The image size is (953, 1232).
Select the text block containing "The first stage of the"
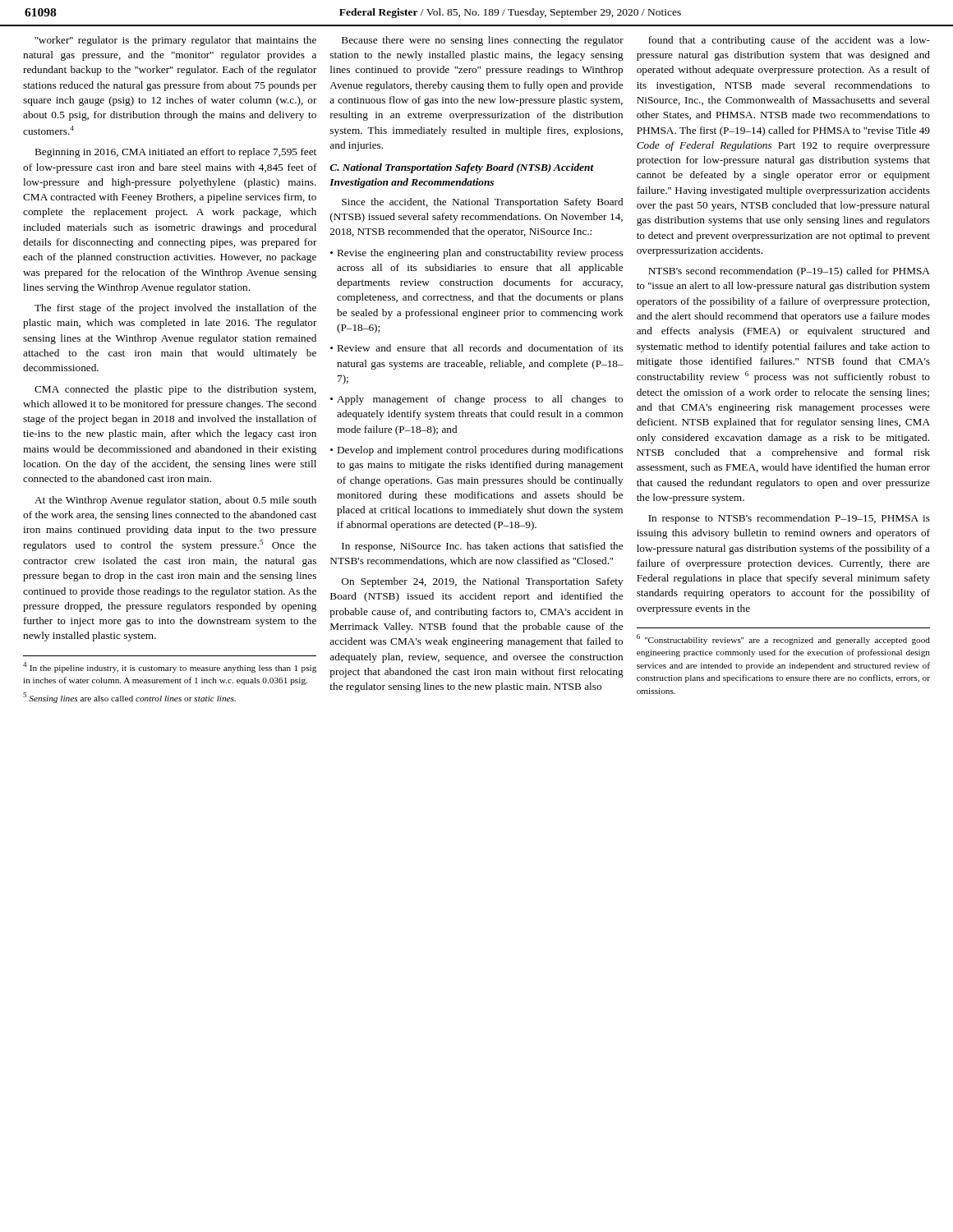coord(170,338)
